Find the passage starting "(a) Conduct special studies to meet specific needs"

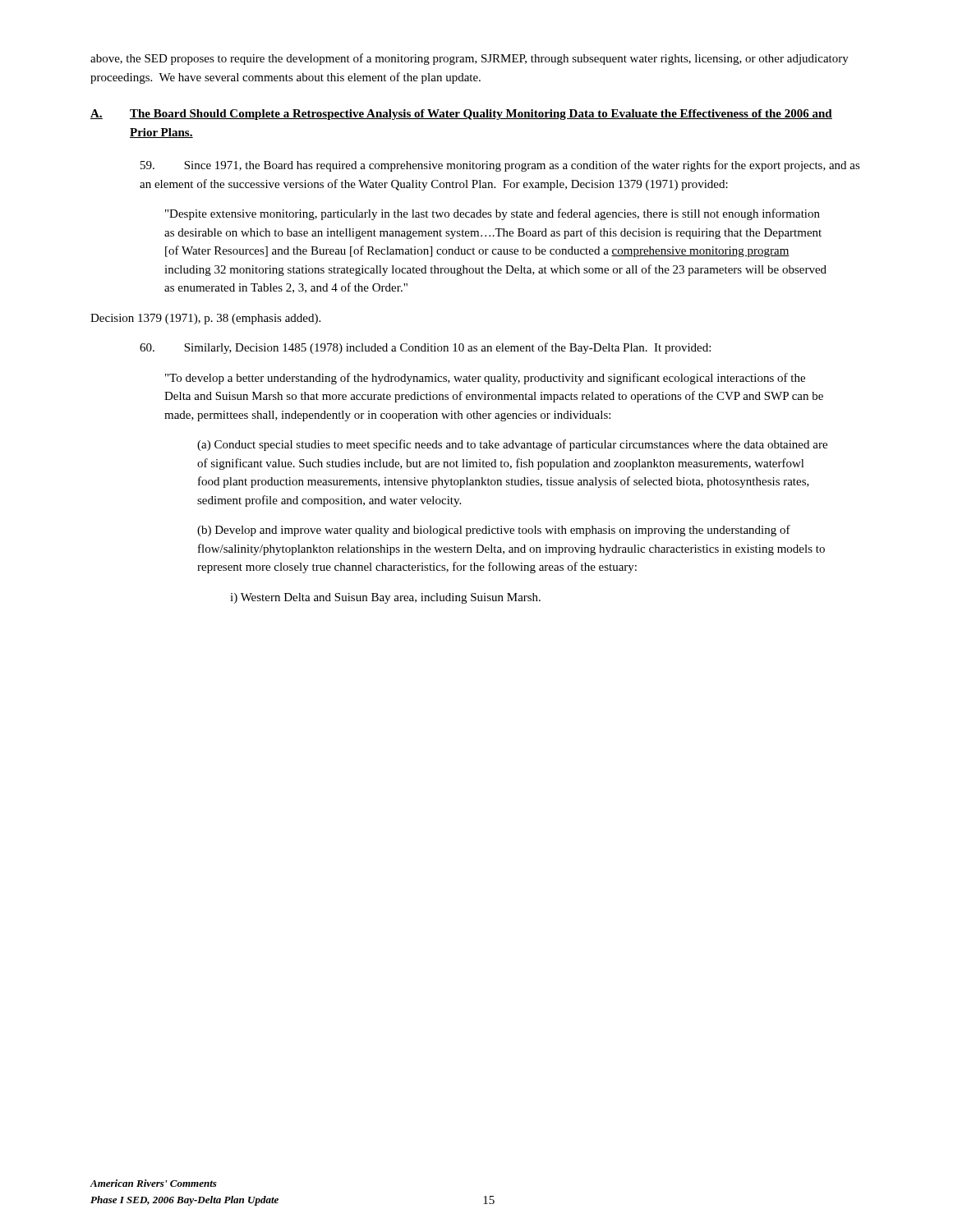point(512,472)
